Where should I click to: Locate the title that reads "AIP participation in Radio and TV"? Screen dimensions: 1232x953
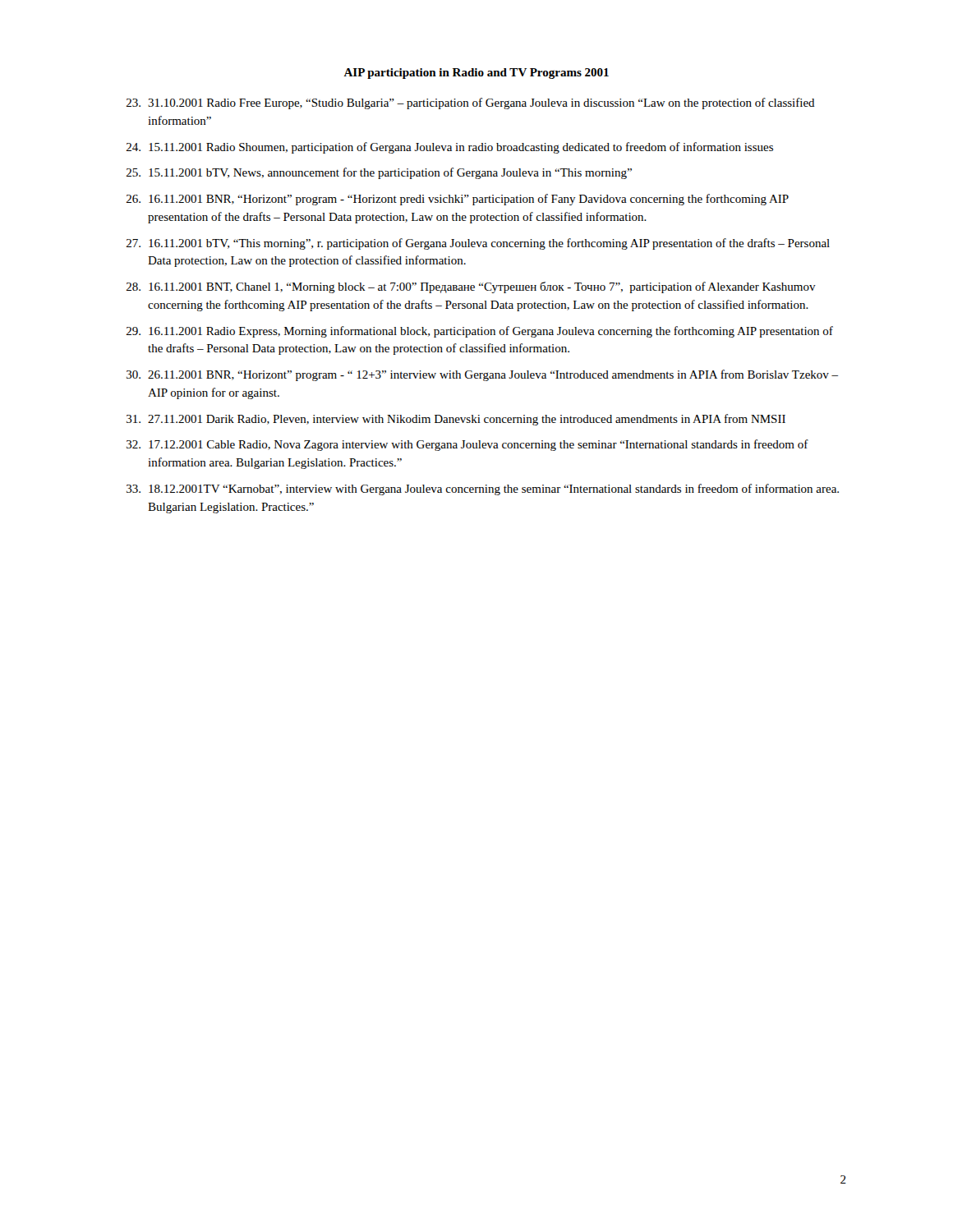[476, 72]
